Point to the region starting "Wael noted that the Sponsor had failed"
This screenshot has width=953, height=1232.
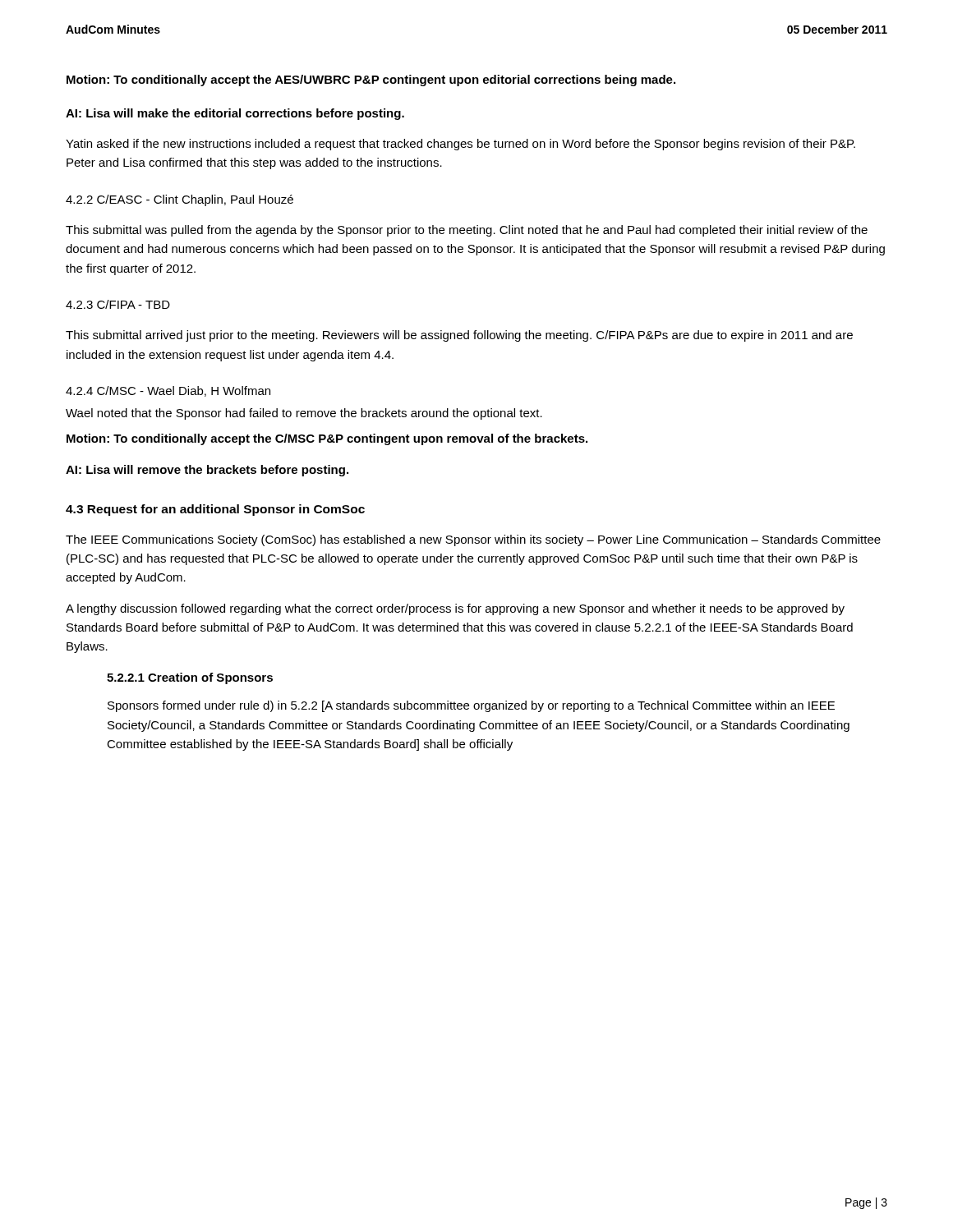304,413
